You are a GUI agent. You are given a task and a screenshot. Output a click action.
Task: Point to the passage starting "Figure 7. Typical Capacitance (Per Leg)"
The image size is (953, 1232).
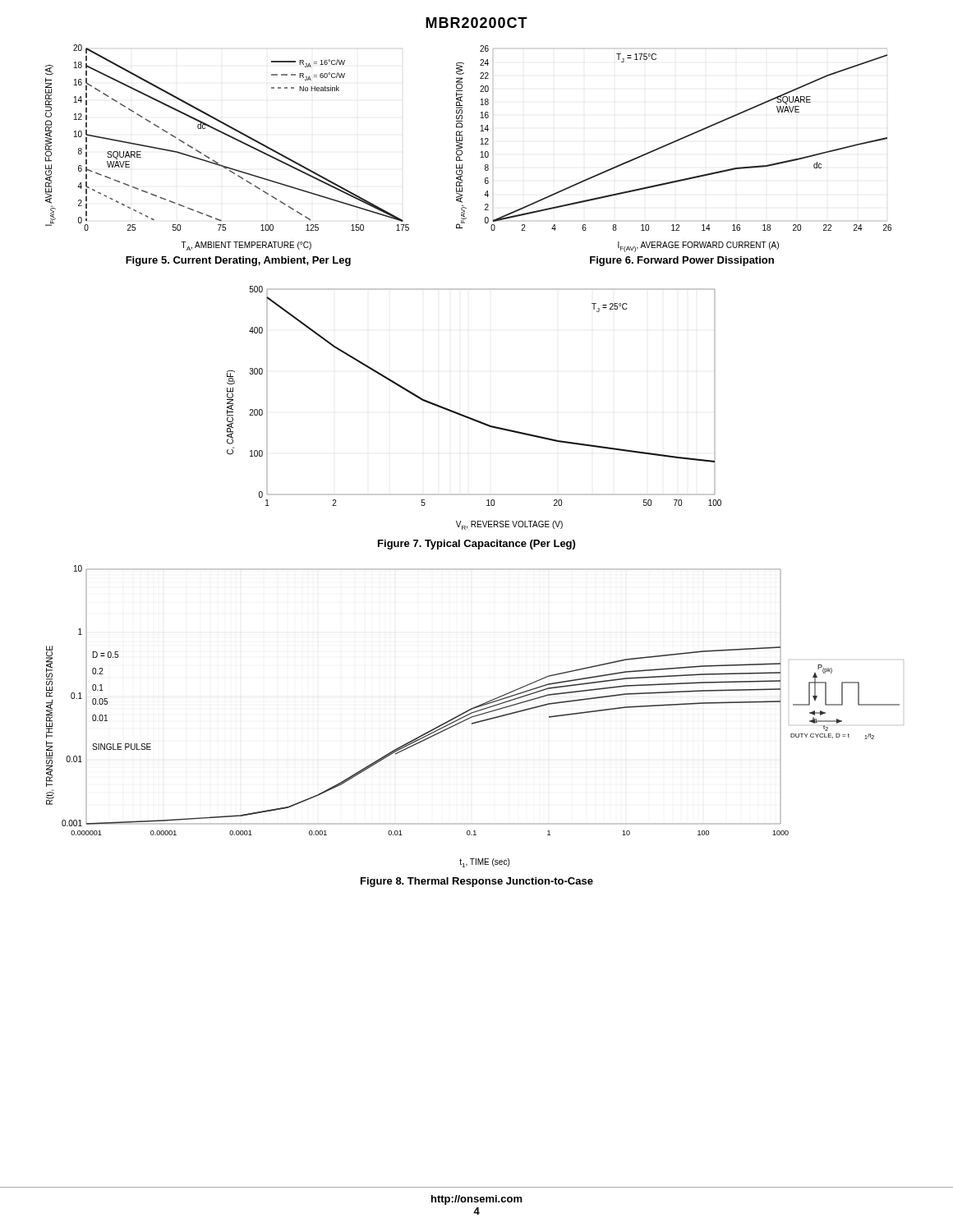point(476,543)
